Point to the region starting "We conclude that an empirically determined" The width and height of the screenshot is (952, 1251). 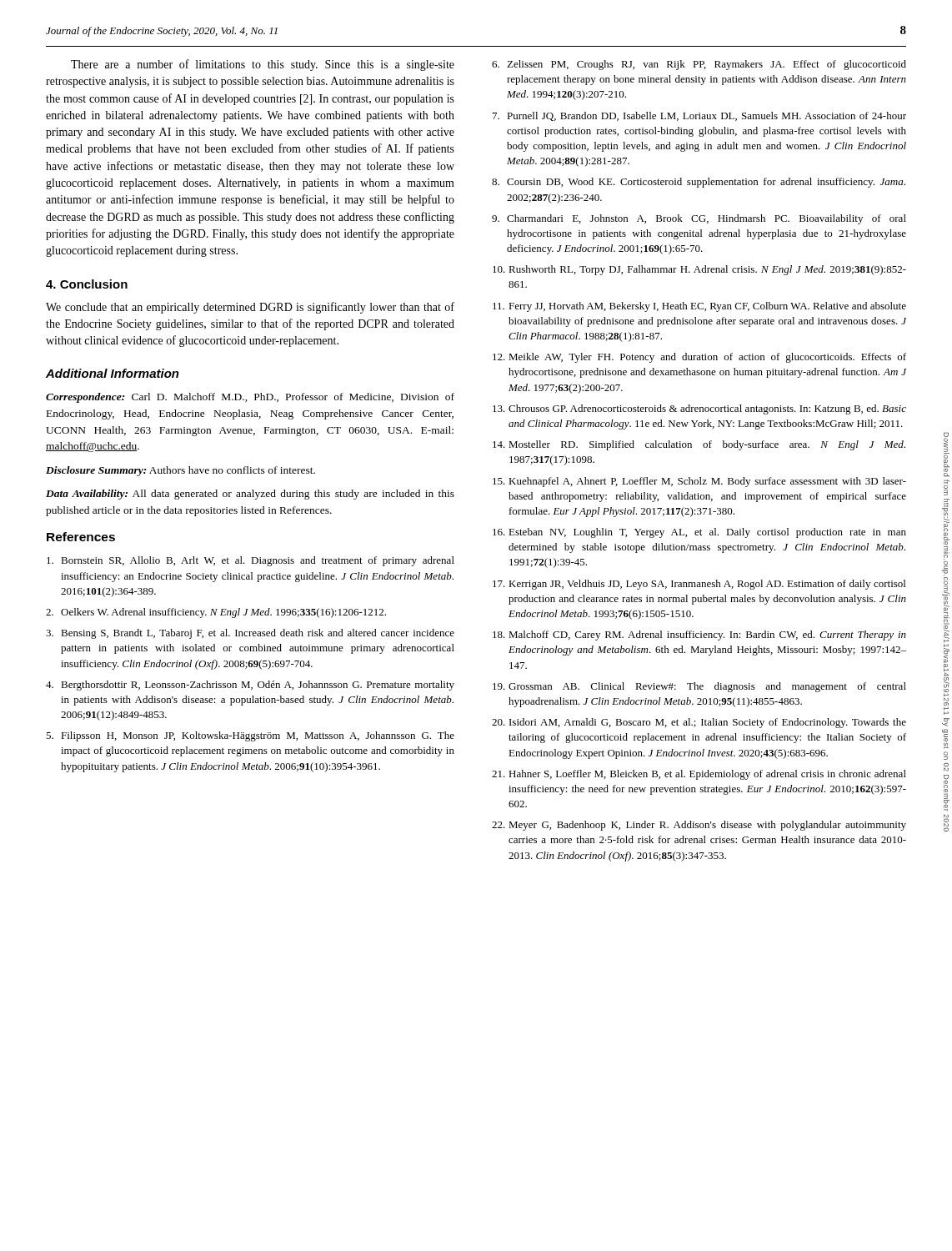[250, 324]
